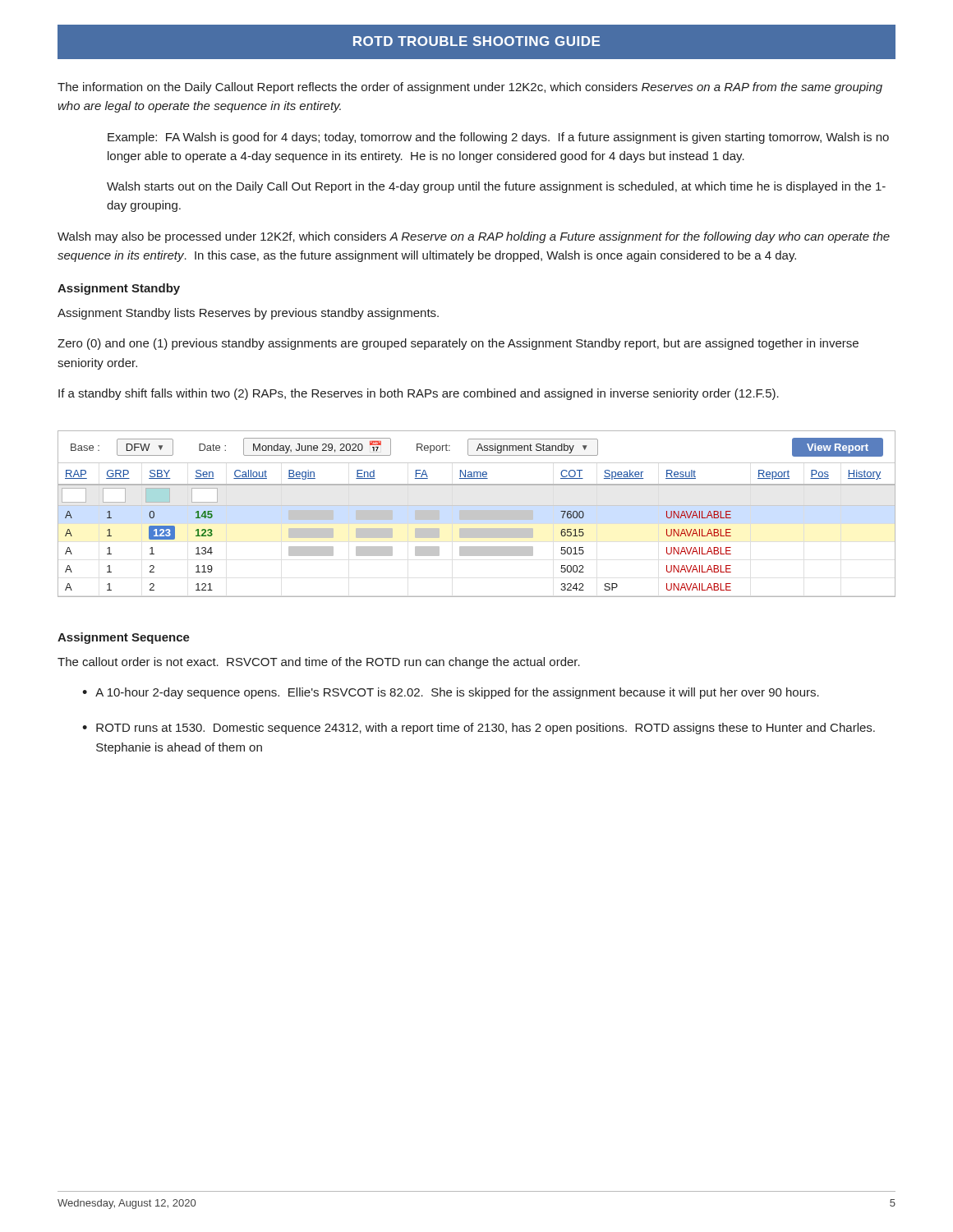This screenshot has height=1232, width=953.
Task: Locate the screenshot
Action: pos(476,514)
